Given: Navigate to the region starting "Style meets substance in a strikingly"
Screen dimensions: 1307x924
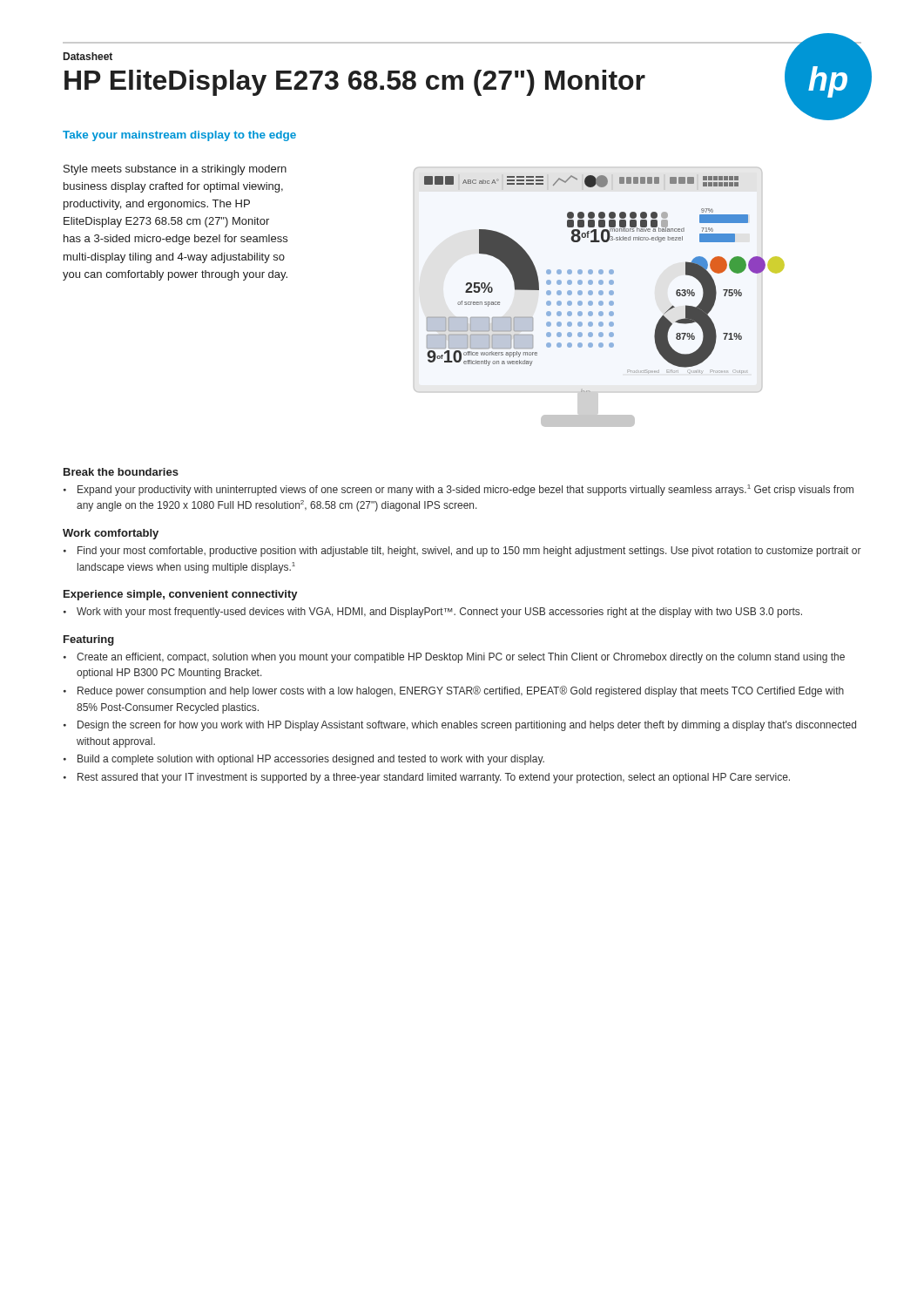Looking at the screenshot, I should pyautogui.click(x=176, y=221).
